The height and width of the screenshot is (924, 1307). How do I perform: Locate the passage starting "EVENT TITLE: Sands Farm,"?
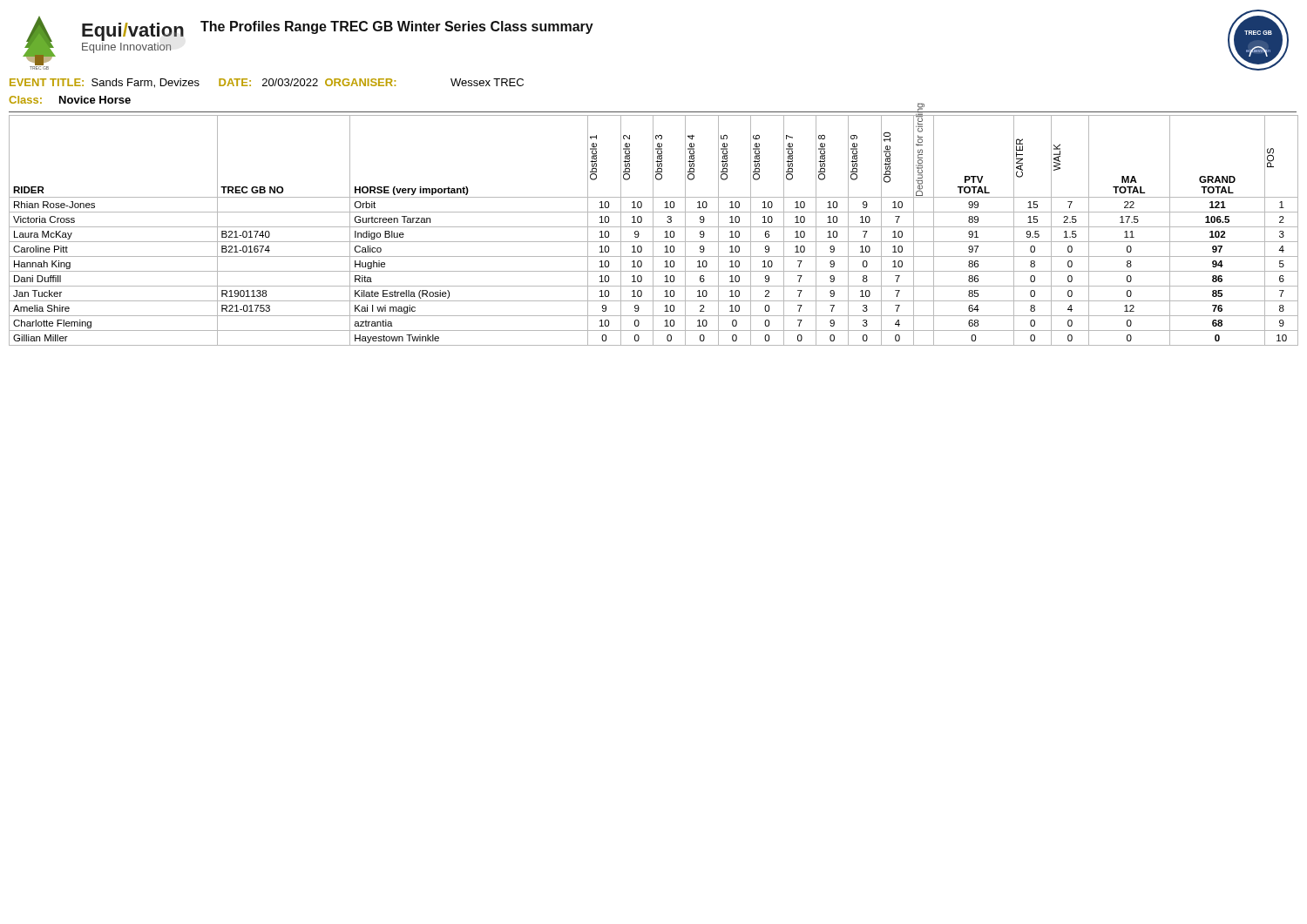(x=266, y=82)
